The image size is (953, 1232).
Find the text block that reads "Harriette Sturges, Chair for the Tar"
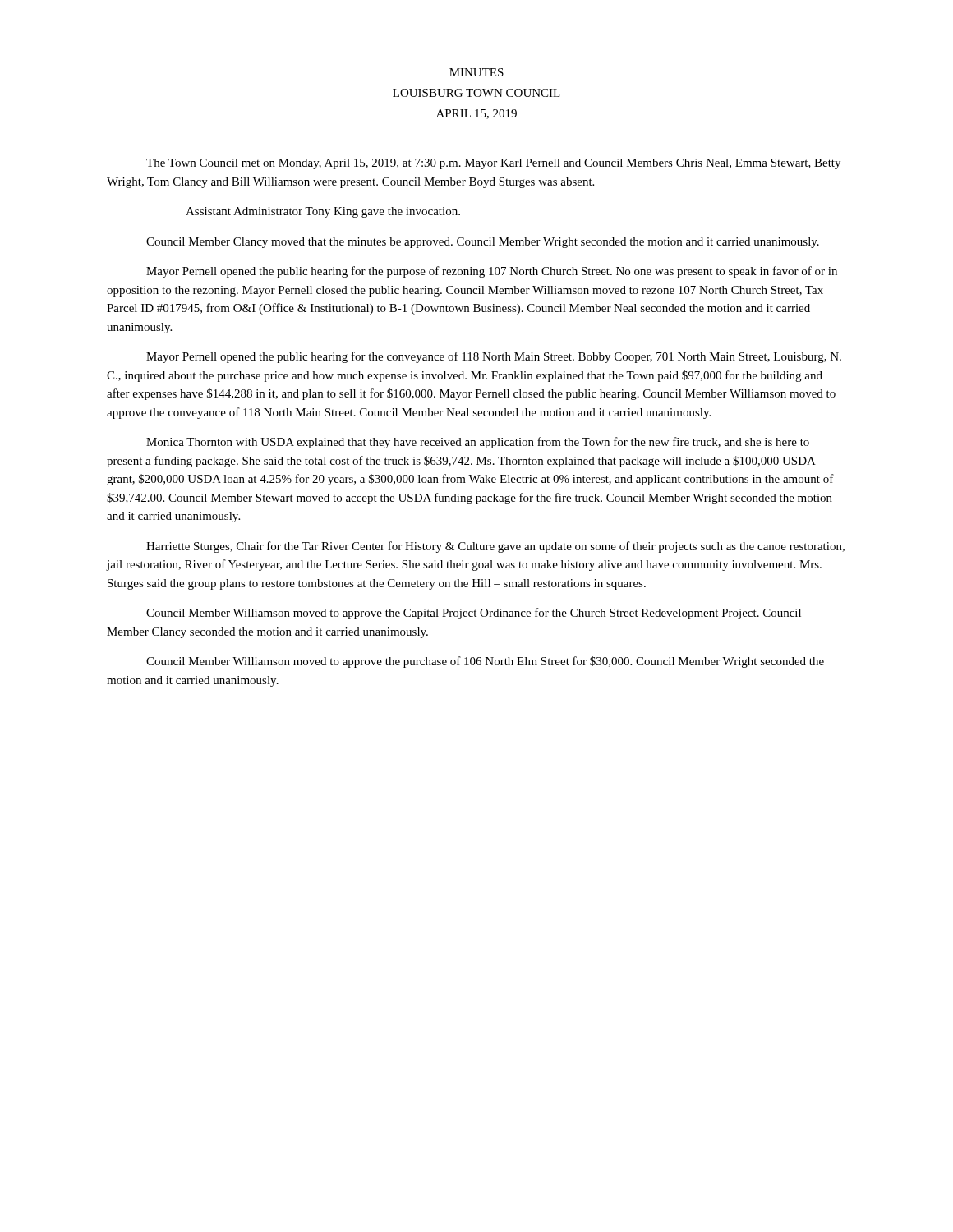pos(476,565)
